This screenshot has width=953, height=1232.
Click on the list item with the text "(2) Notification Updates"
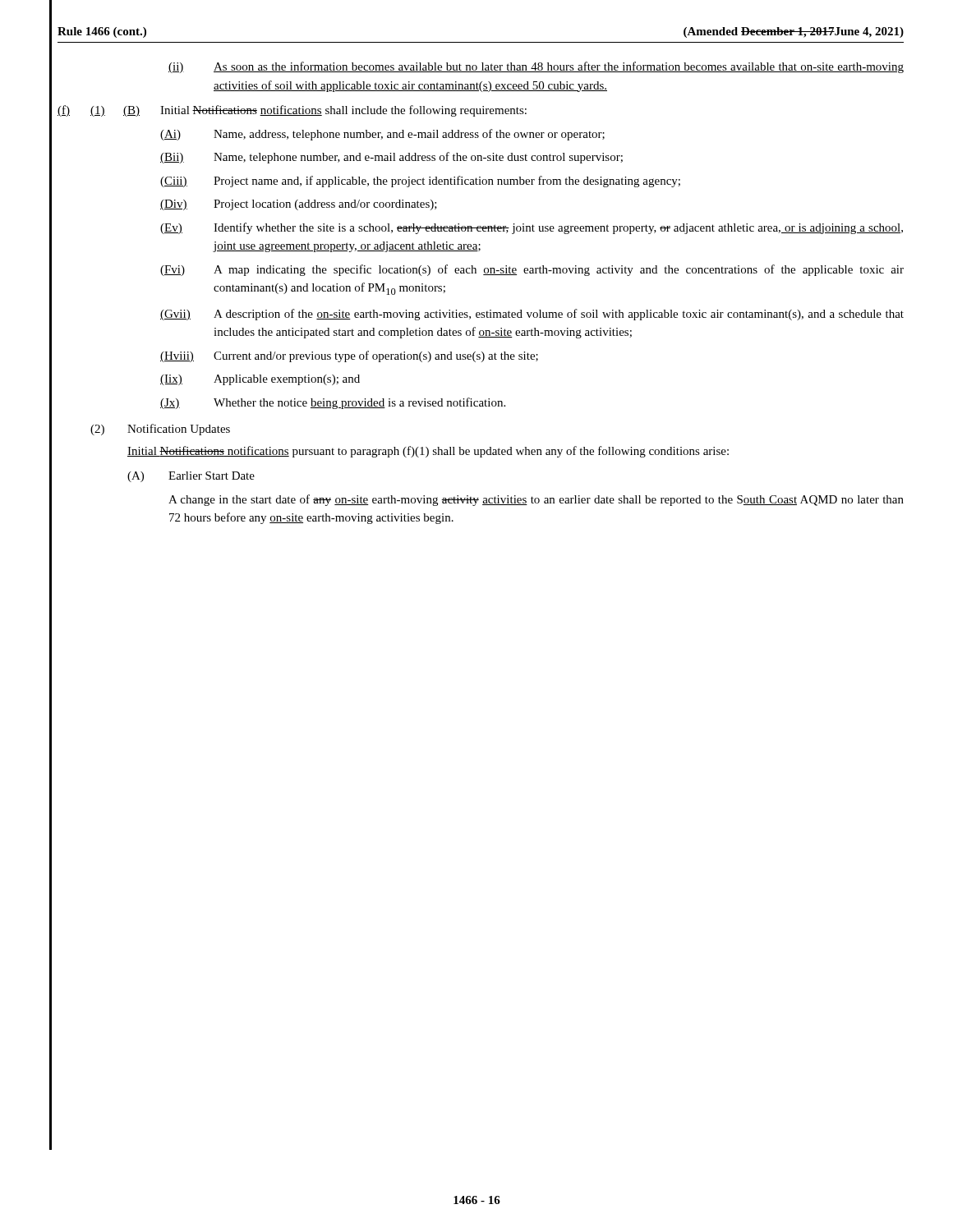click(144, 429)
